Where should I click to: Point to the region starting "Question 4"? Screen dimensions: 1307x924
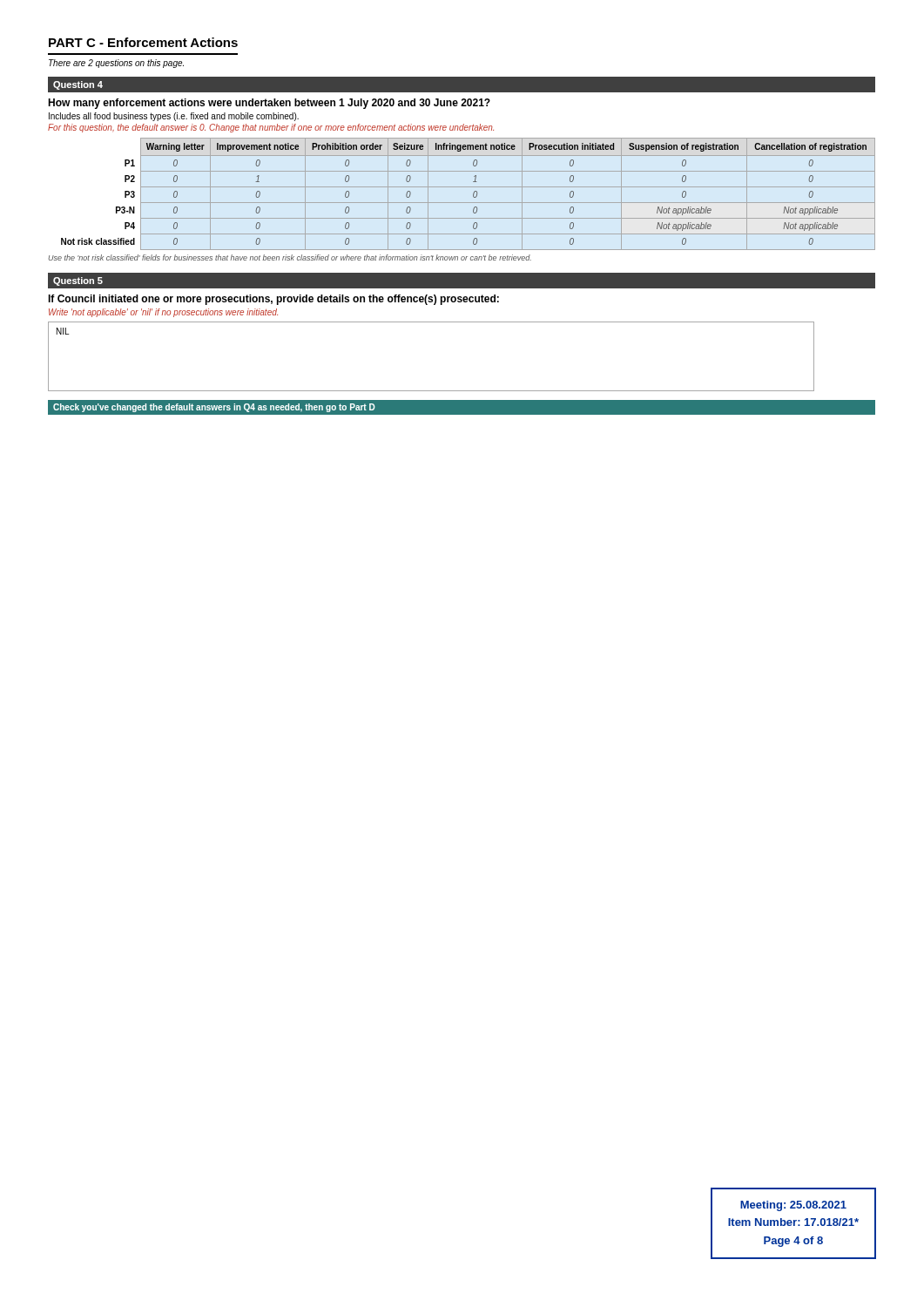(x=462, y=85)
